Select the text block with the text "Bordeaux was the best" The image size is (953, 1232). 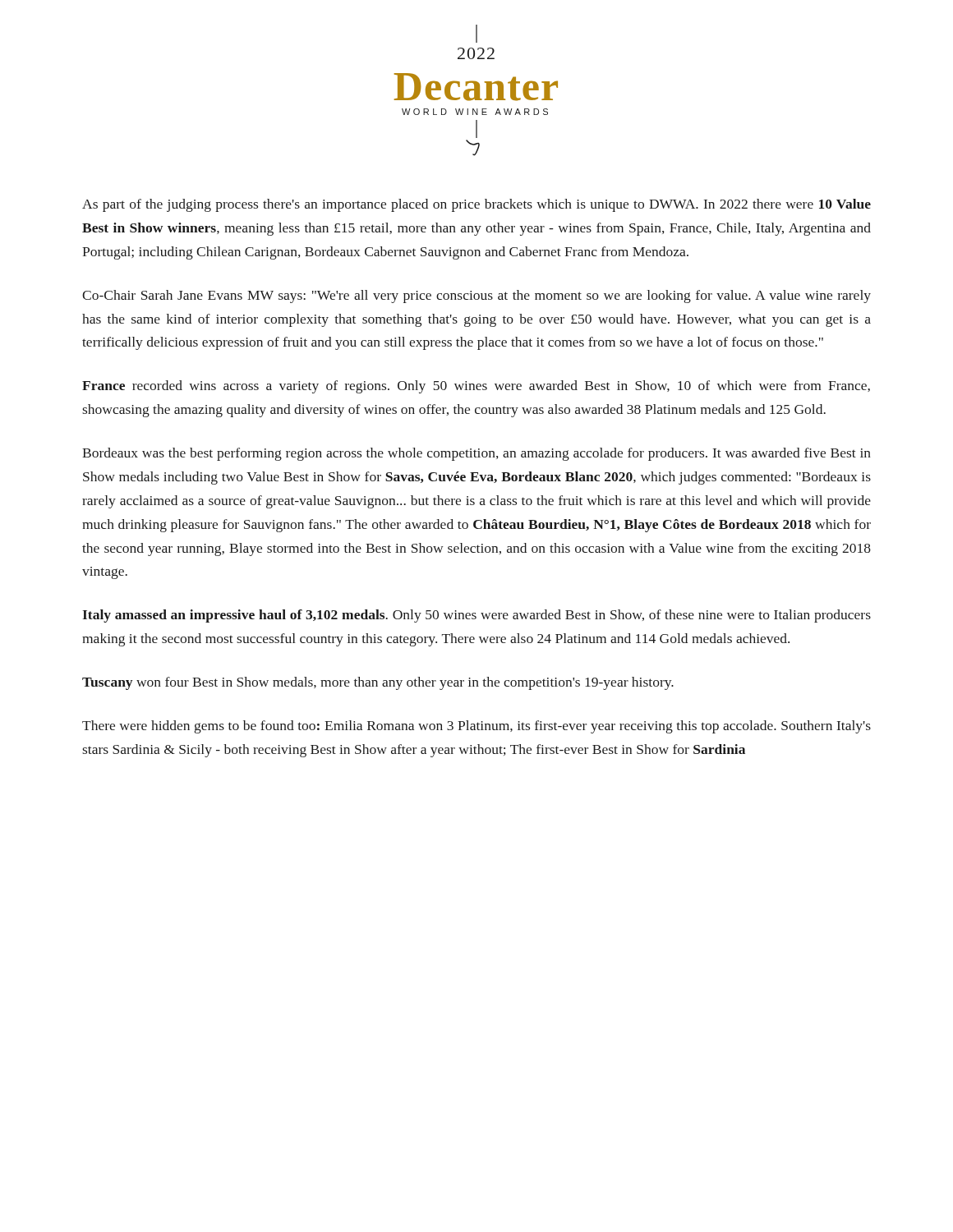coord(476,512)
